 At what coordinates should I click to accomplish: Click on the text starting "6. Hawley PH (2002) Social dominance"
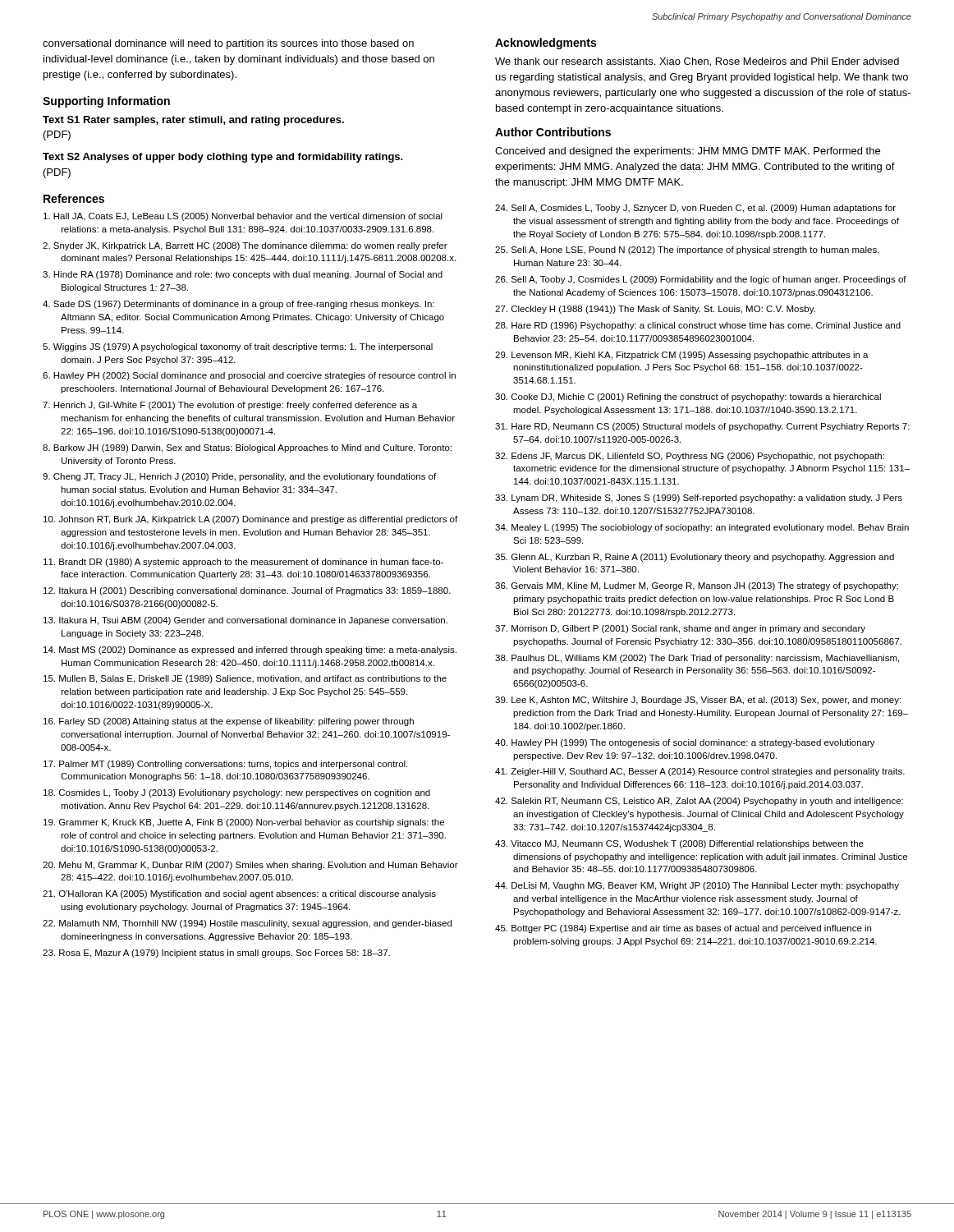(x=249, y=382)
